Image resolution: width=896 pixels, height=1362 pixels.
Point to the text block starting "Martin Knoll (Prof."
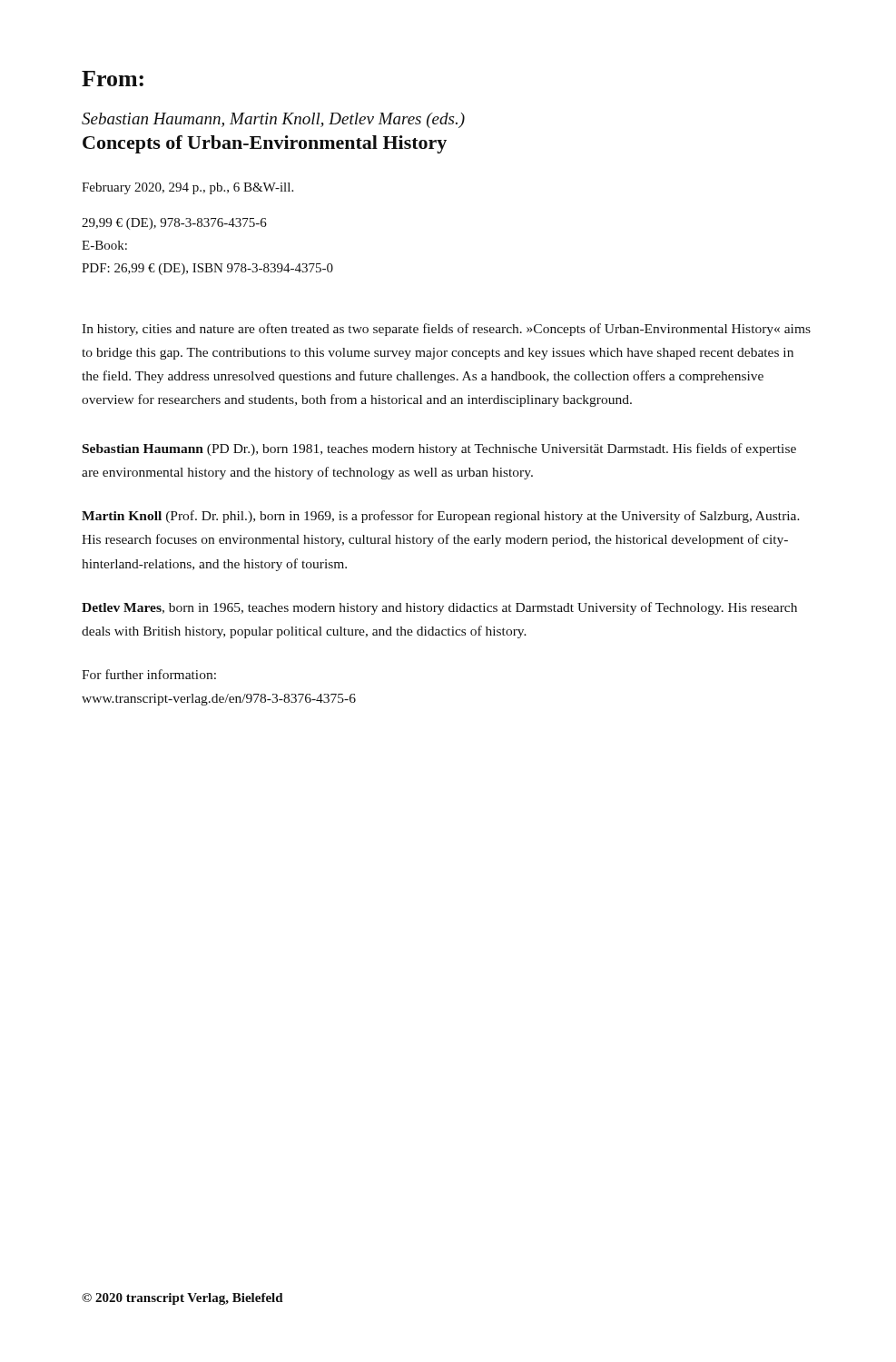pos(448,540)
